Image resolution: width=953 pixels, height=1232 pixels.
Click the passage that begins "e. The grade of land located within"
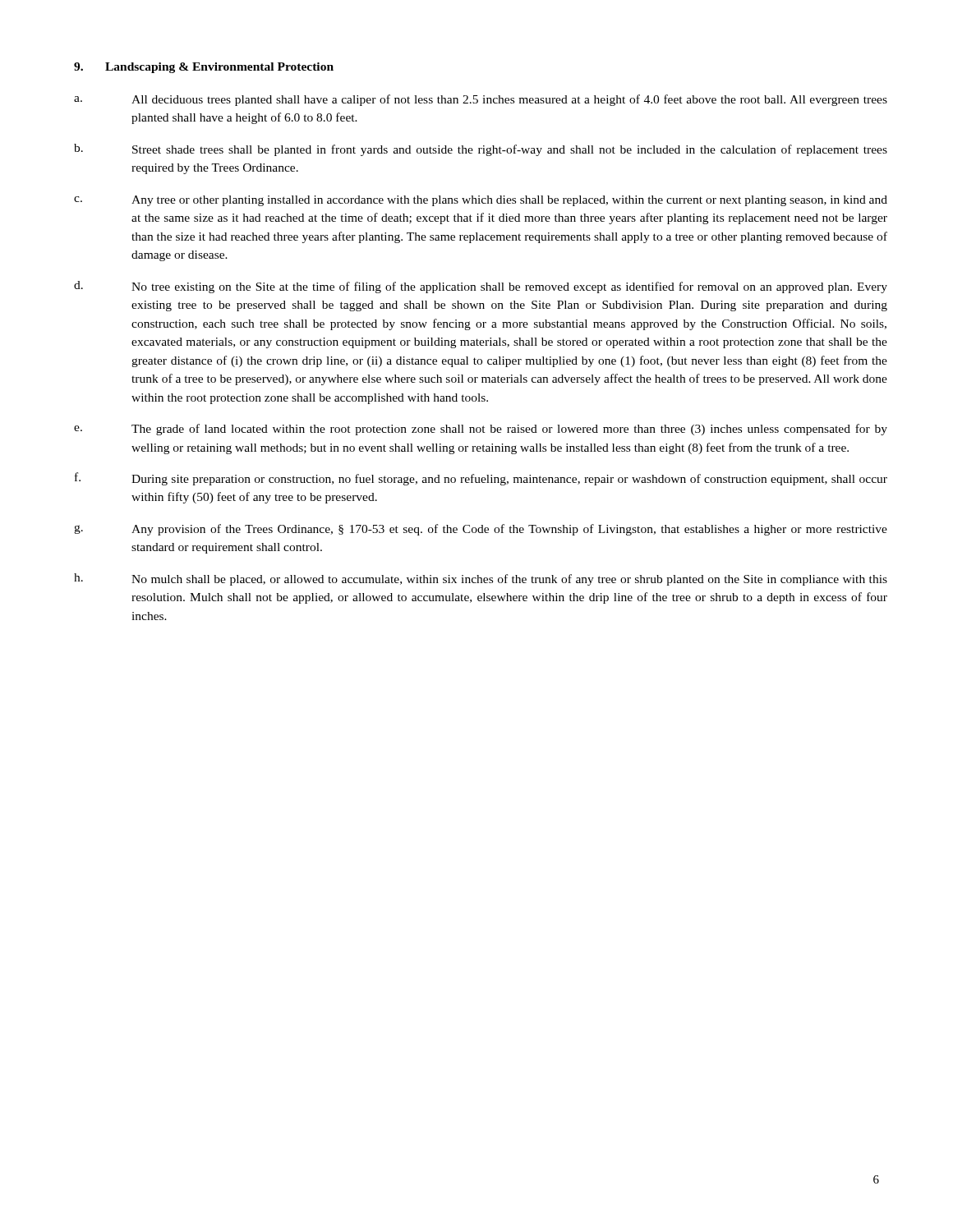point(481,438)
